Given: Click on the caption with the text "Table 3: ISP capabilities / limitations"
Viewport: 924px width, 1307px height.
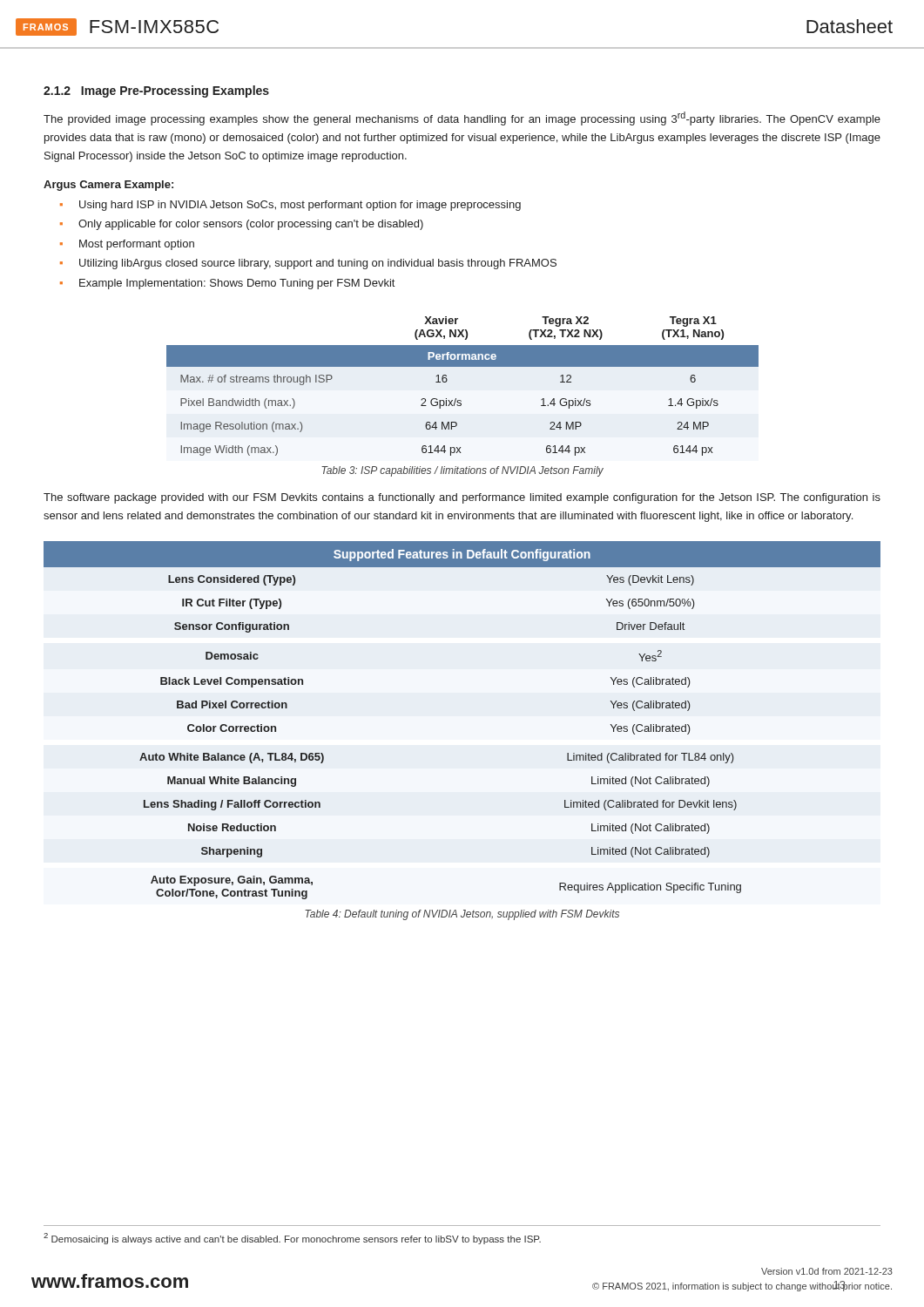Looking at the screenshot, I should 462,471.
